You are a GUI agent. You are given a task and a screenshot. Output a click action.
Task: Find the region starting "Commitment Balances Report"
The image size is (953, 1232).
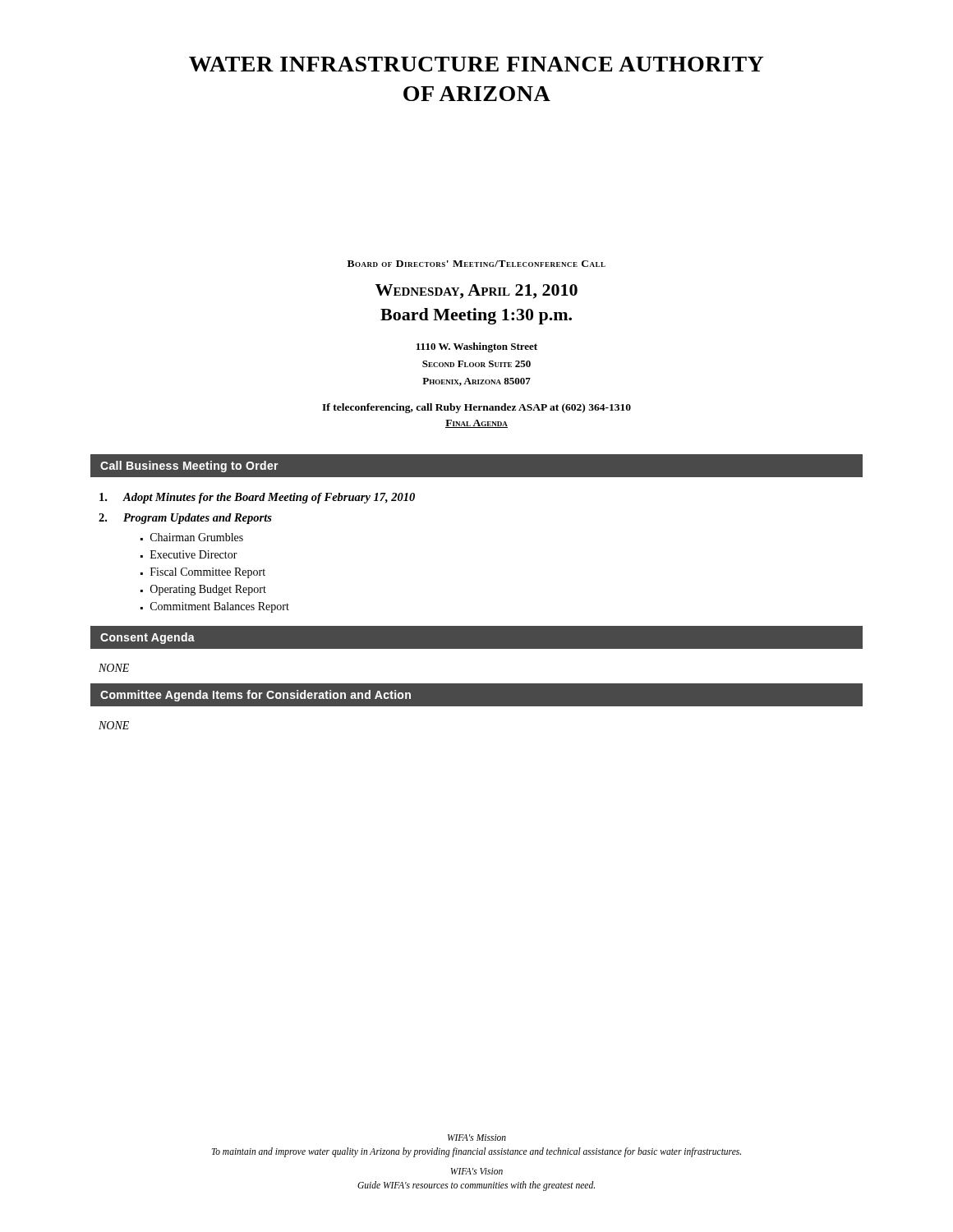pyautogui.click(x=219, y=607)
